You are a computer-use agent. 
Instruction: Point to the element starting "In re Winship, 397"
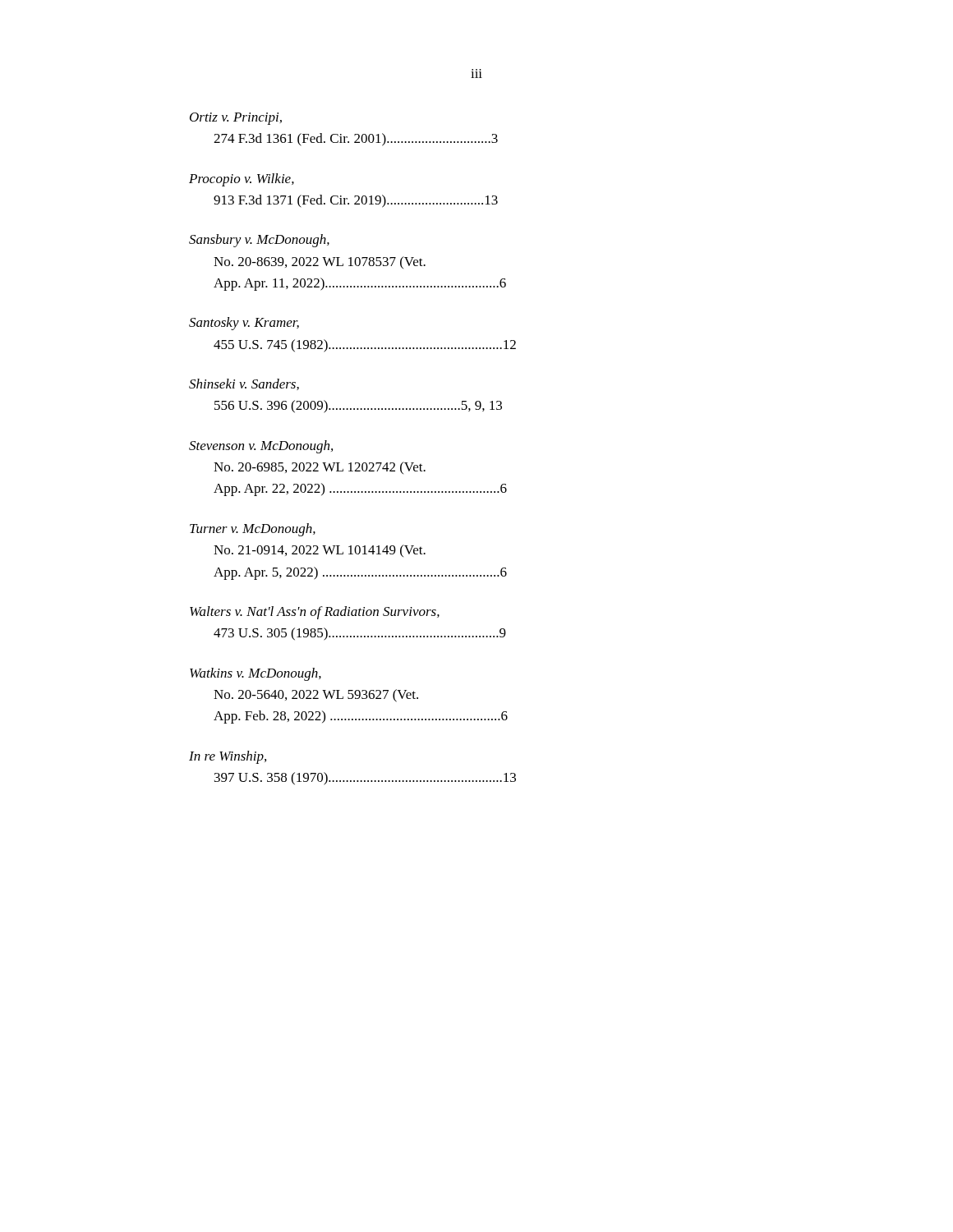click(x=228, y=757)
